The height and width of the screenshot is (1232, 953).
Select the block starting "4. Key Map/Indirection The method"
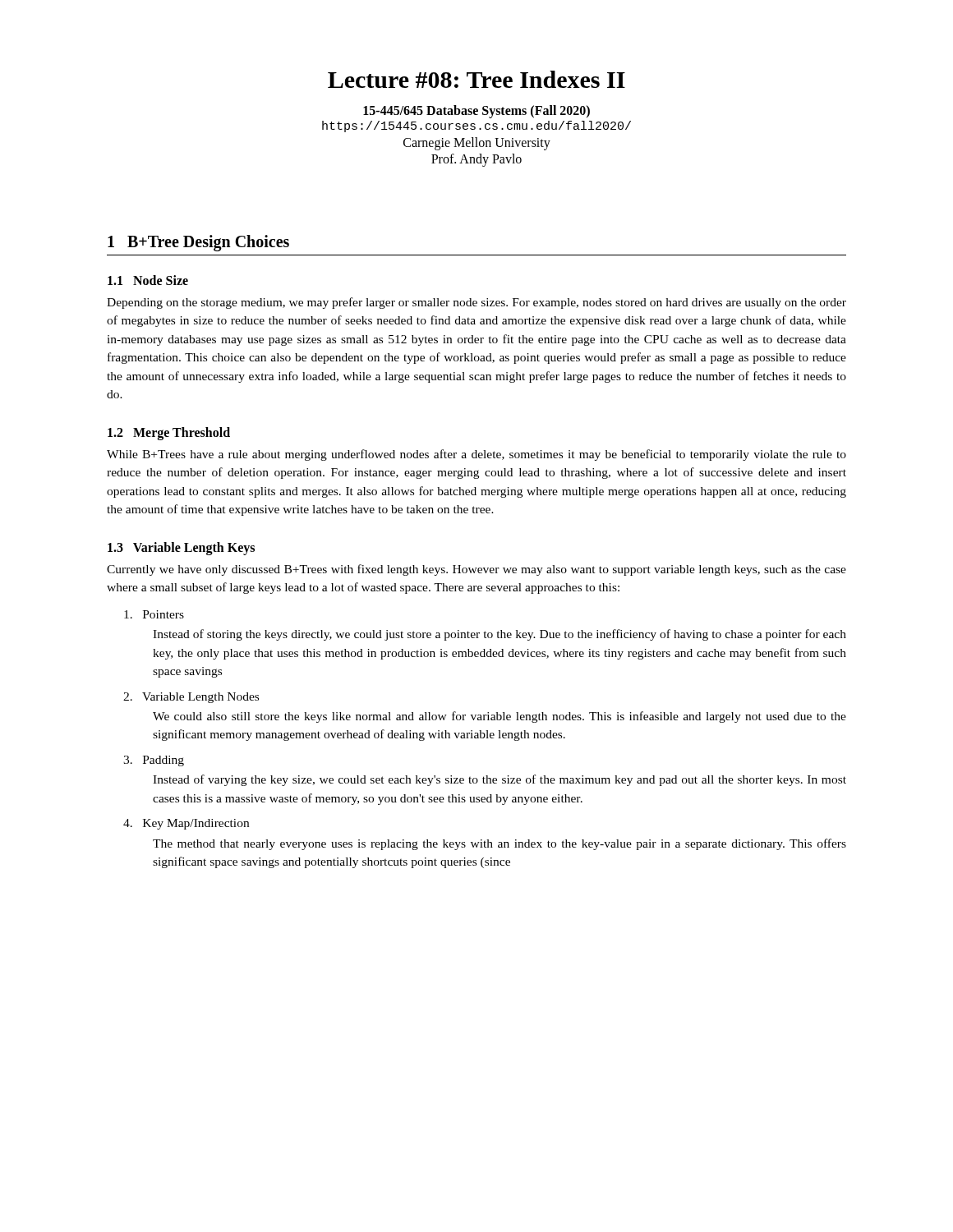pos(485,843)
